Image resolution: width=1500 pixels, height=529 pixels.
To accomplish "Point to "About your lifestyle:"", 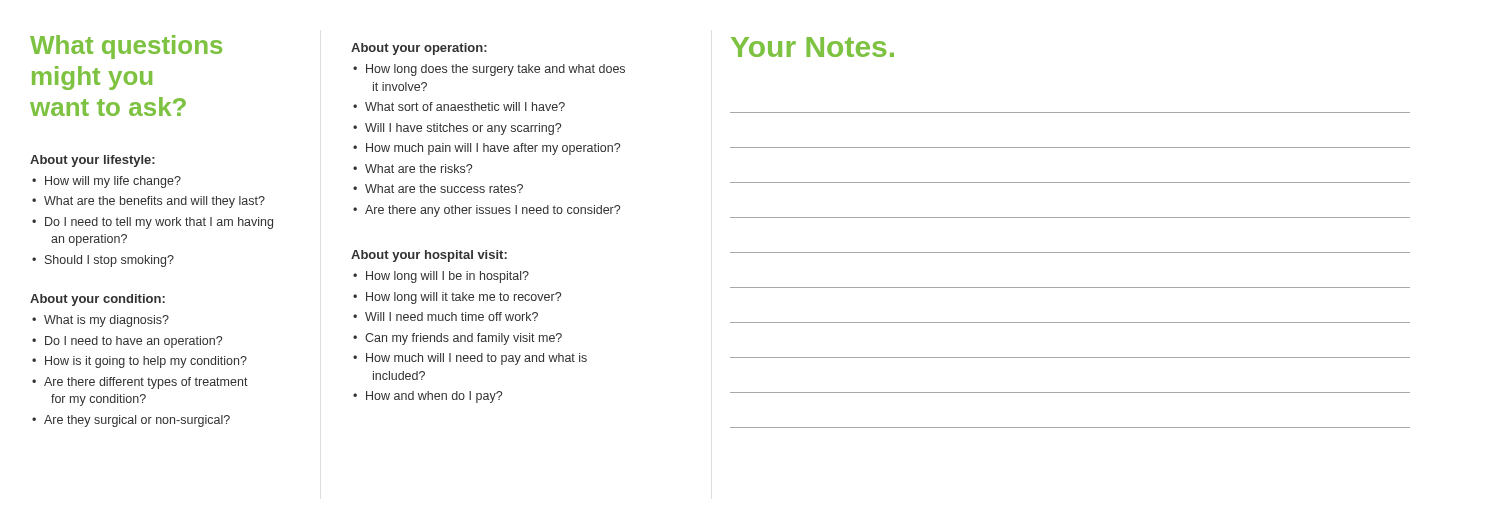I will click(93, 159).
